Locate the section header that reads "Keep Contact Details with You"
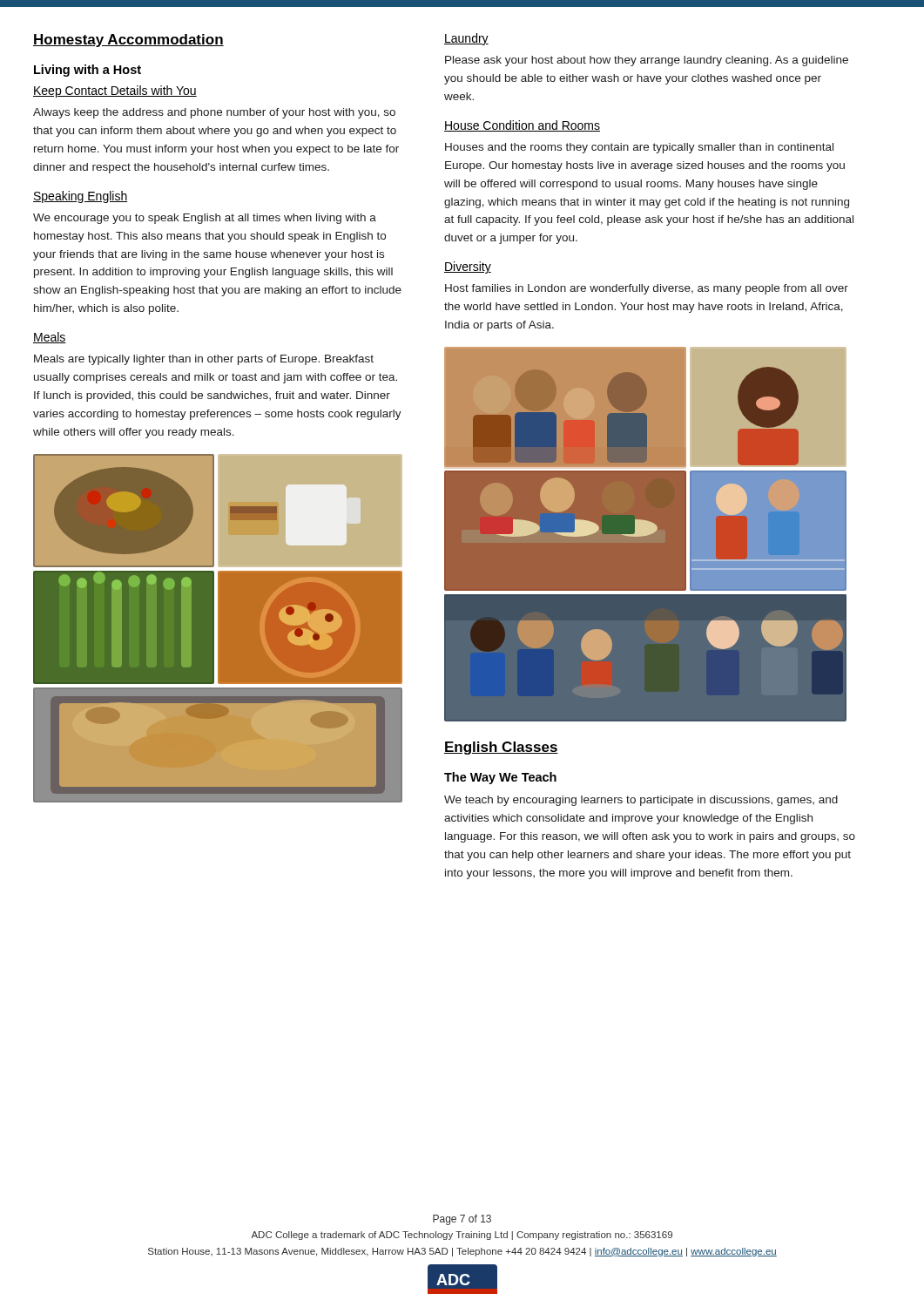924x1307 pixels. [x=115, y=91]
